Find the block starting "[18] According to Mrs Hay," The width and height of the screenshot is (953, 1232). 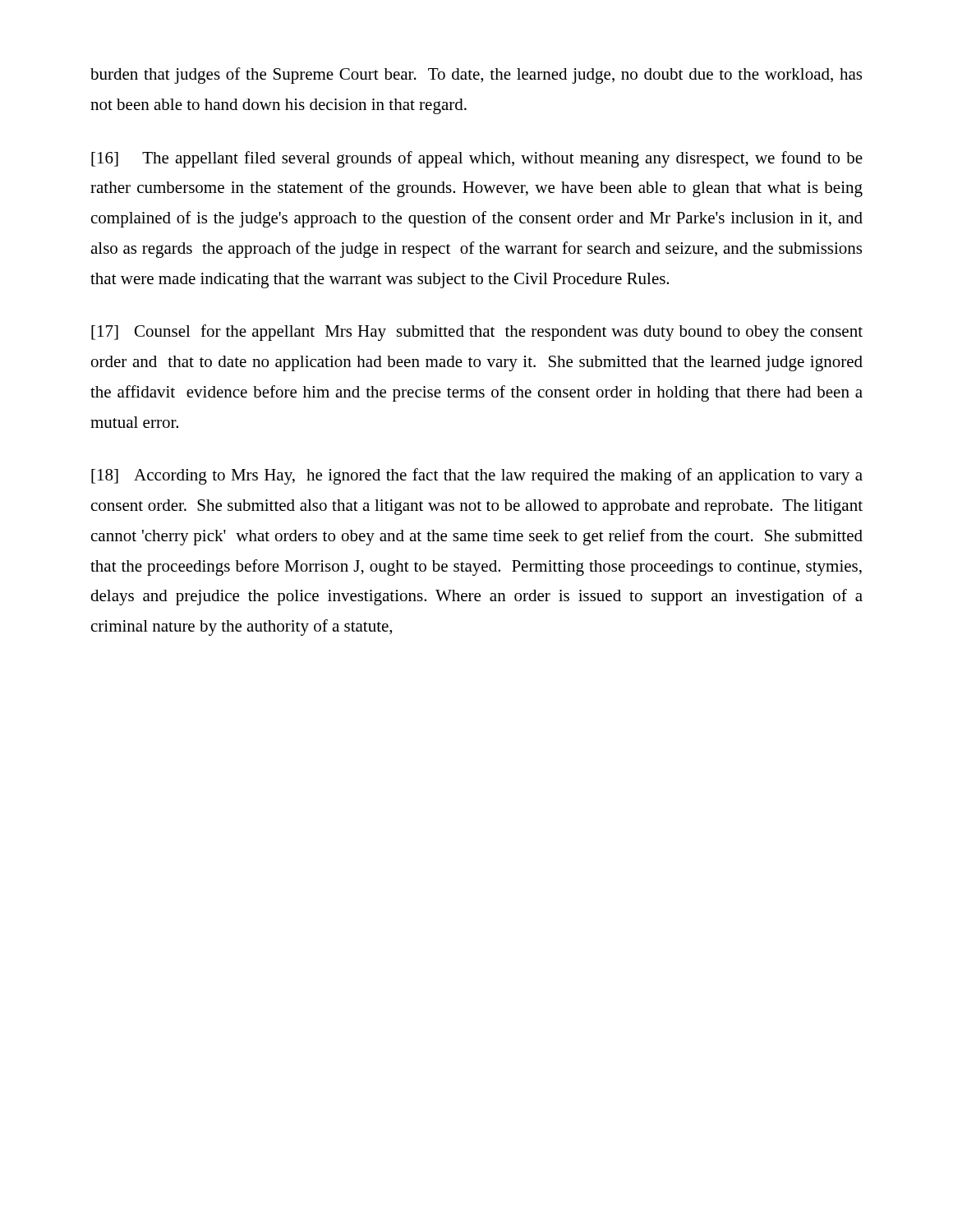pos(476,550)
